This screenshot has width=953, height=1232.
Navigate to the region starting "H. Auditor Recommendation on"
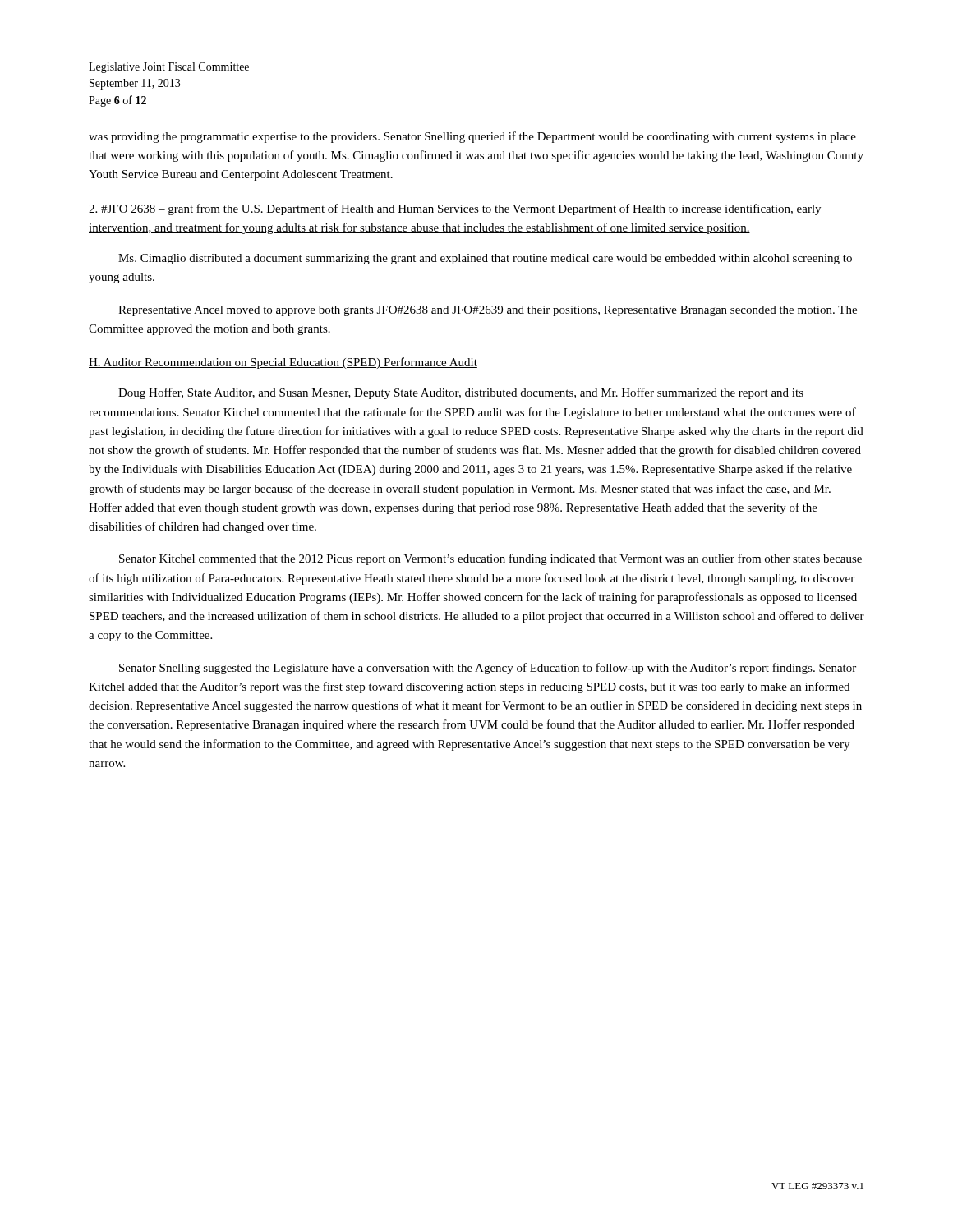[283, 362]
